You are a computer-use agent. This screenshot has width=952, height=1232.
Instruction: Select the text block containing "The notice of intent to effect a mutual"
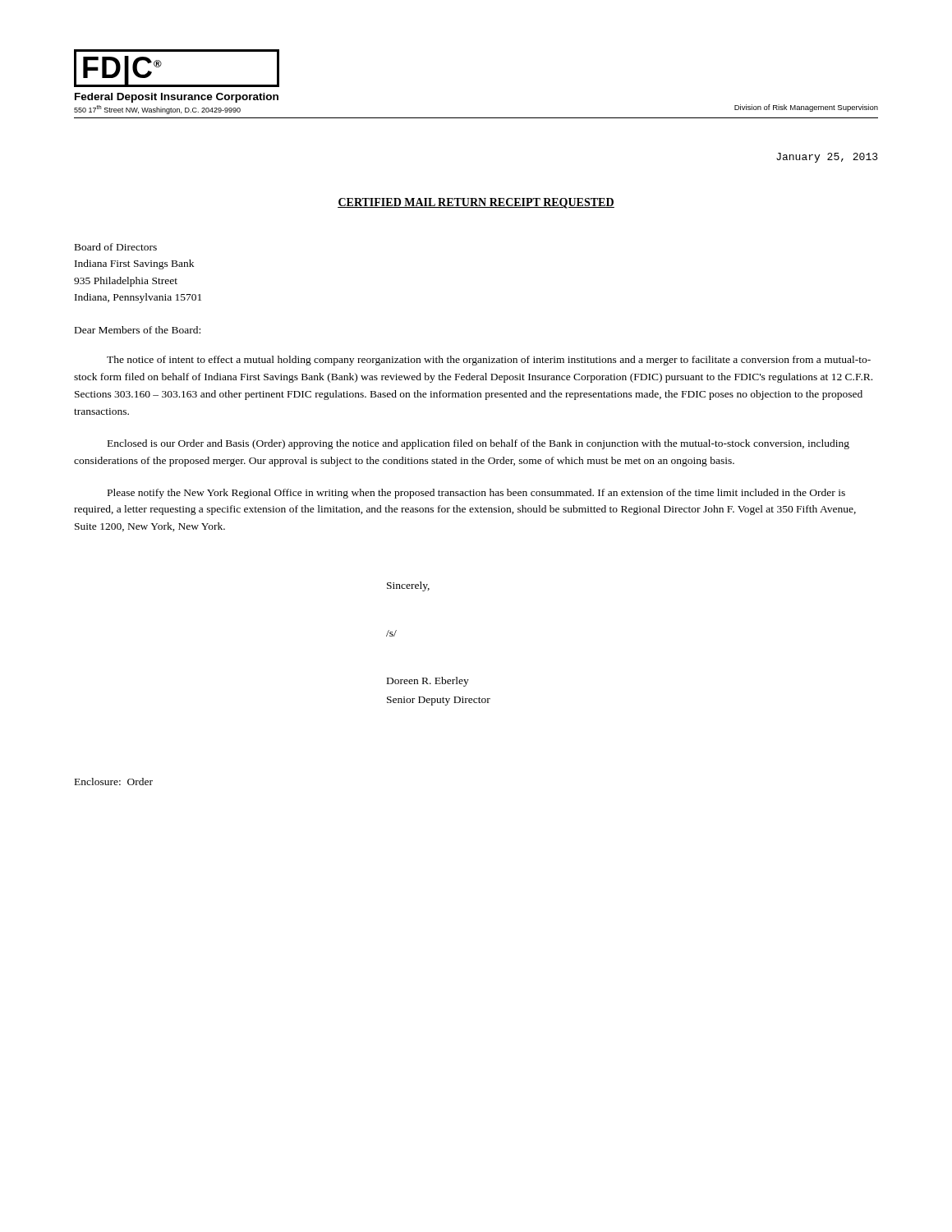click(x=474, y=385)
